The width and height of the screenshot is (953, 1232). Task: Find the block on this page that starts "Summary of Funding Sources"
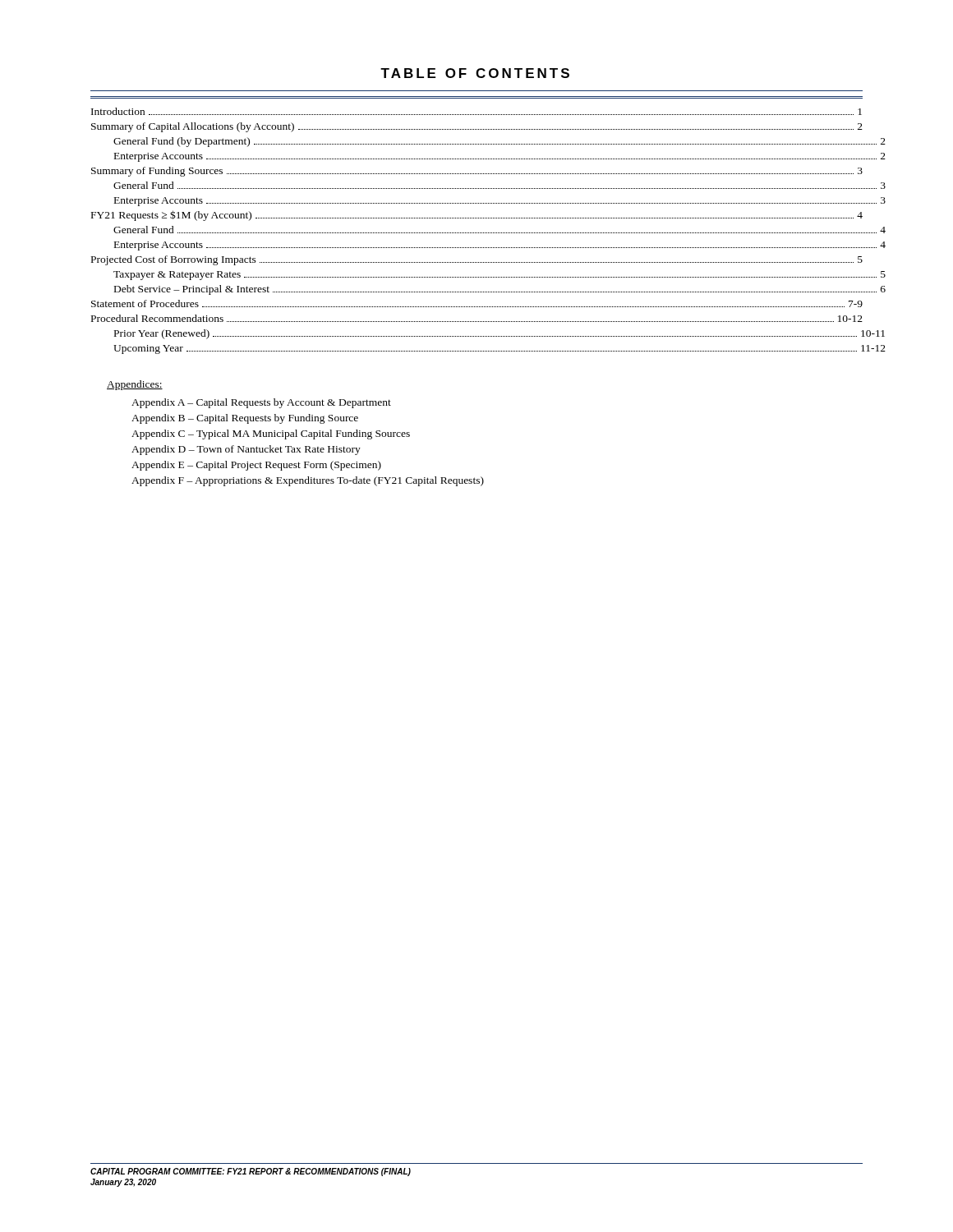tap(476, 171)
